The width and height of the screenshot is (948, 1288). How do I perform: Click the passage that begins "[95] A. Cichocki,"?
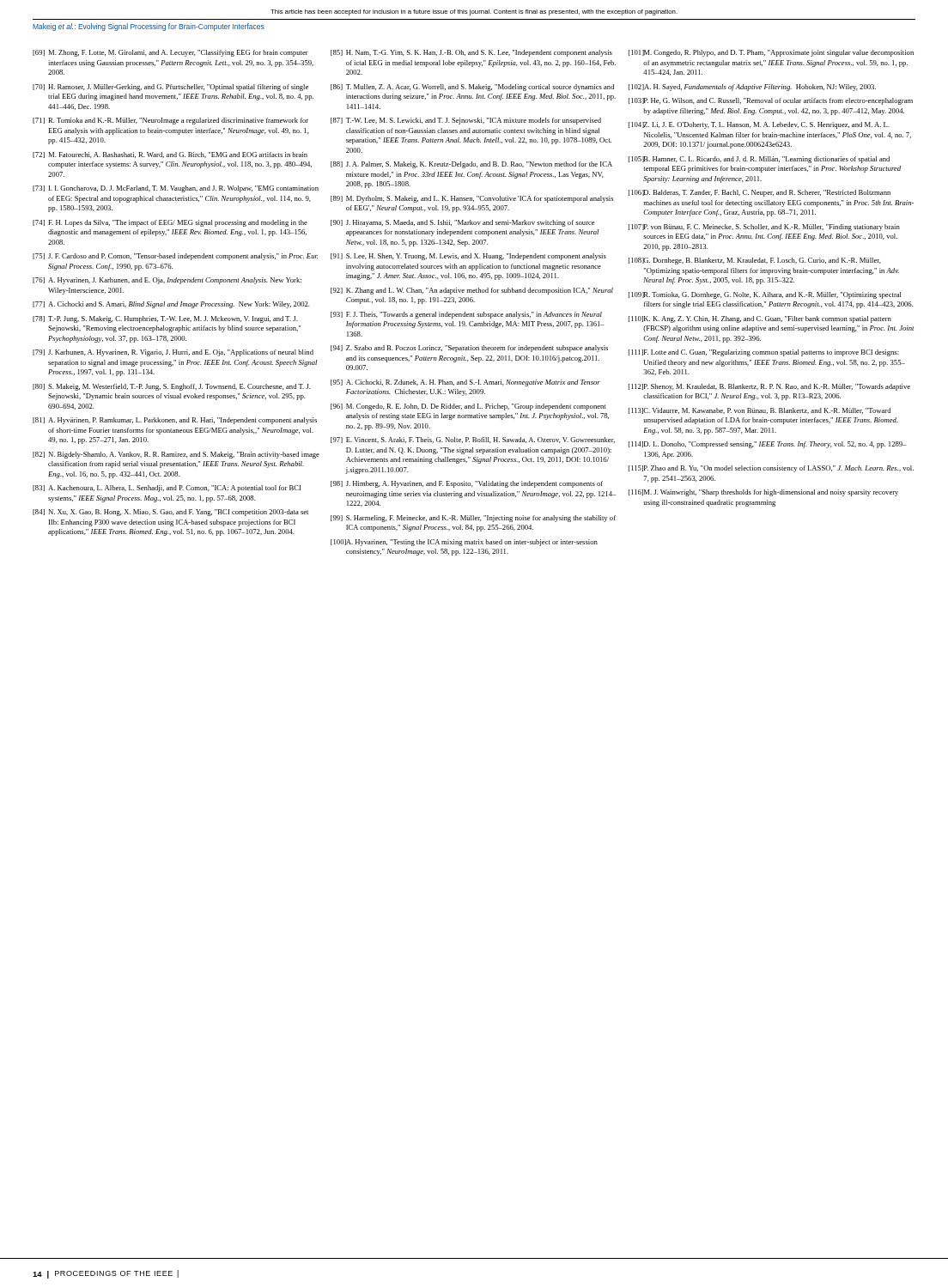pyautogui.click(x=474, y=387)
